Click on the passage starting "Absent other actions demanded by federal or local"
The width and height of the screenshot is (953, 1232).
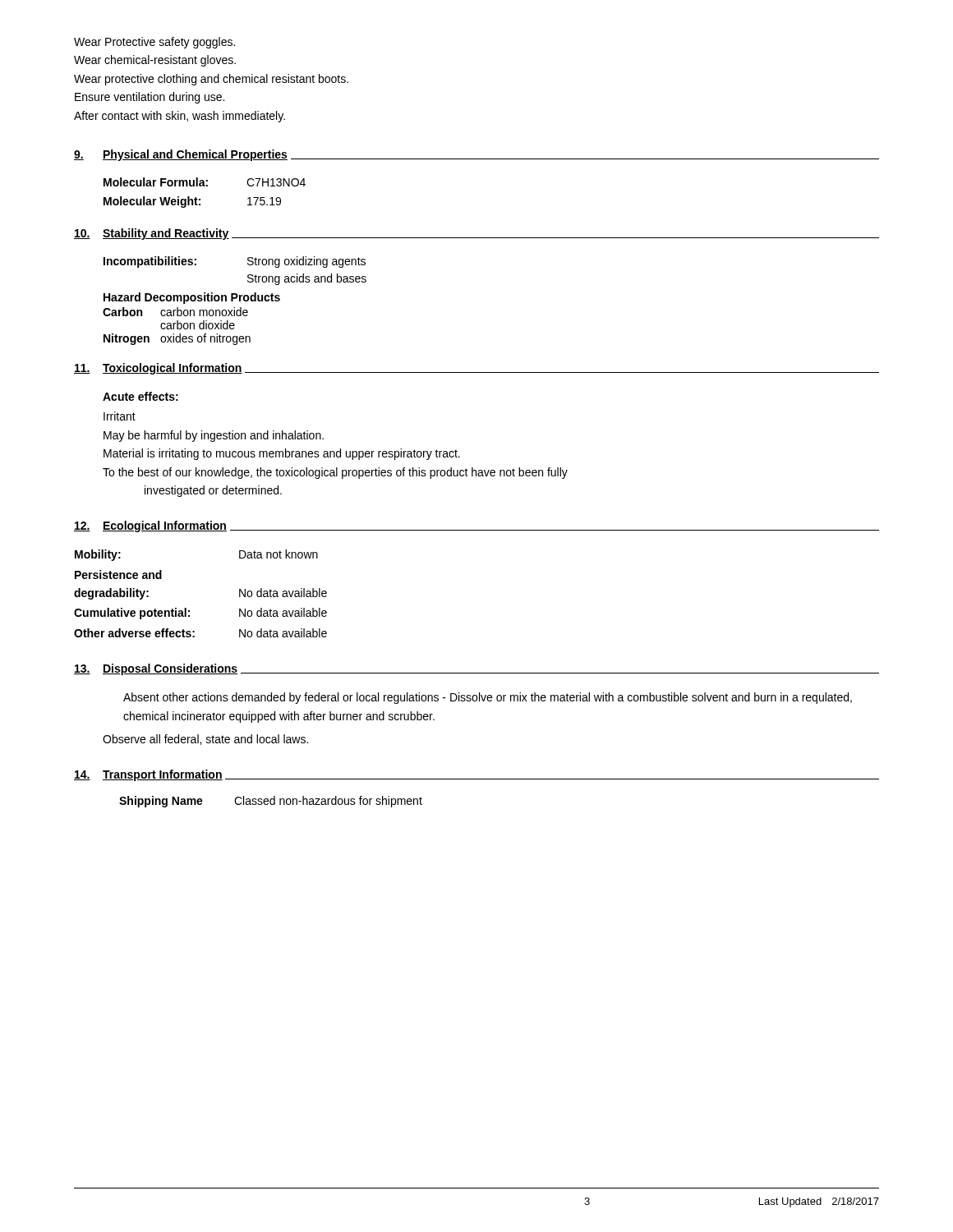click(x=488, y=698)
